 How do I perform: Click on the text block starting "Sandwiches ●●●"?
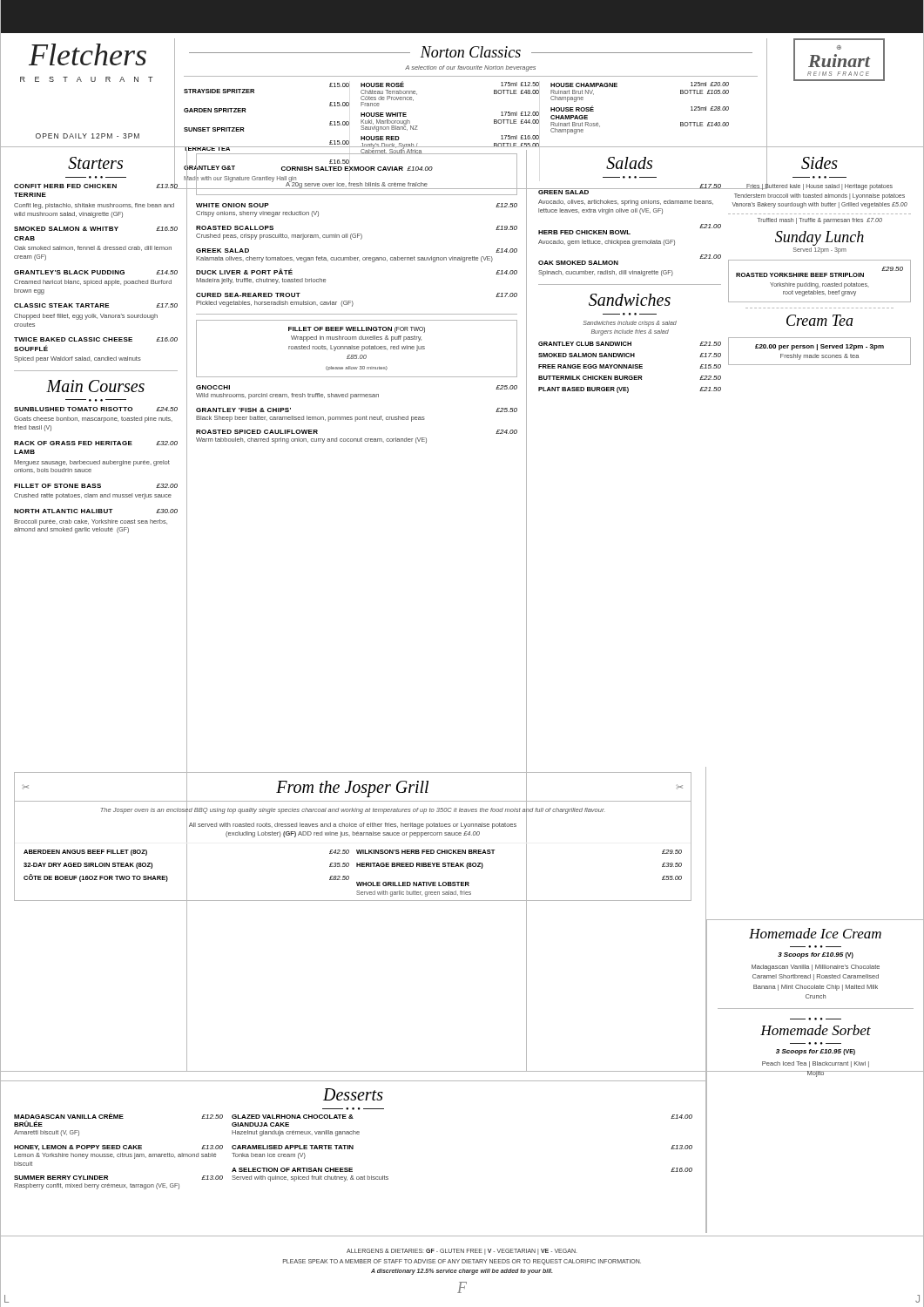tap(630, 303)
